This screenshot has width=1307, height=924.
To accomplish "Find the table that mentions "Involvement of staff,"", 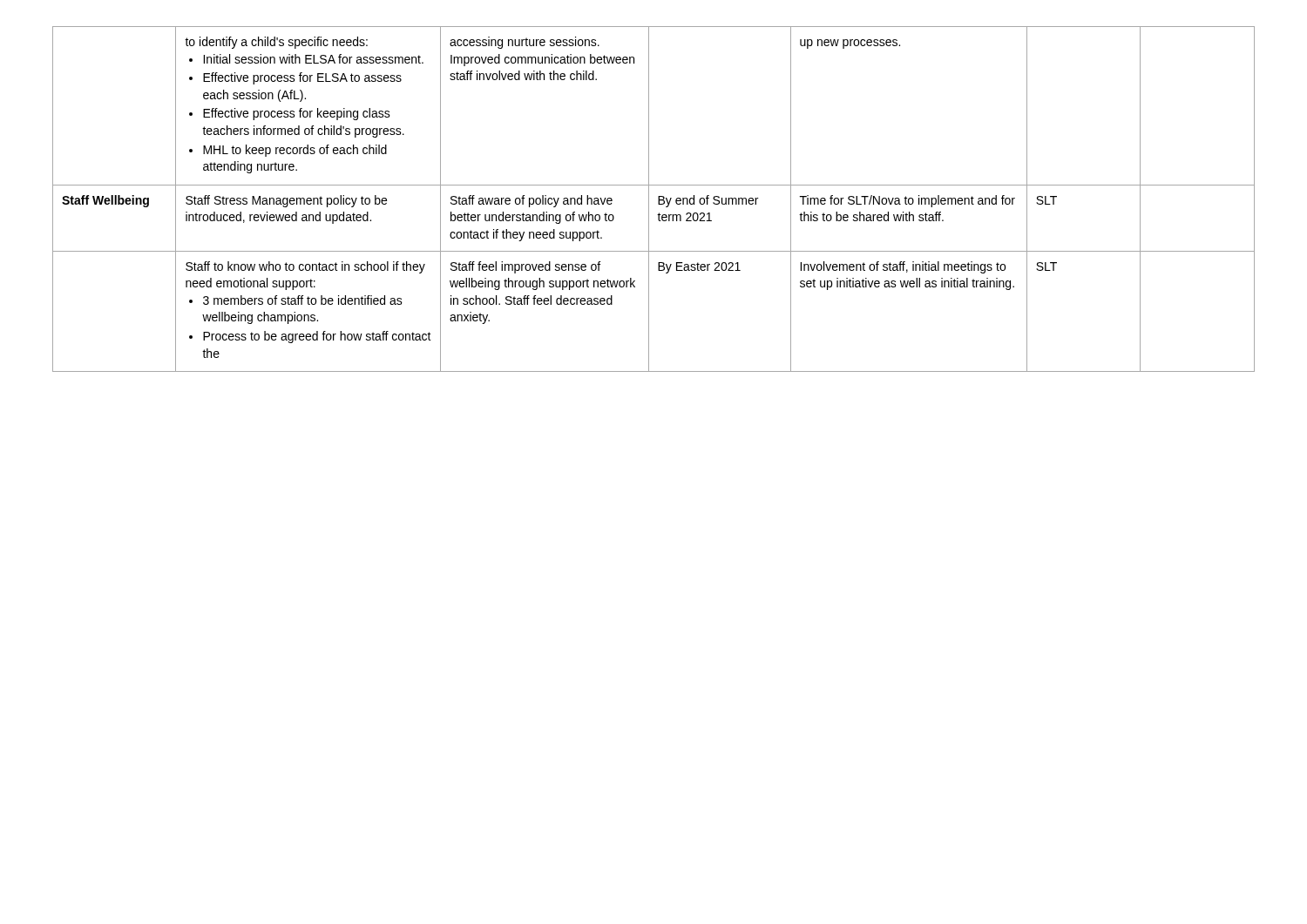I will 654,199.
